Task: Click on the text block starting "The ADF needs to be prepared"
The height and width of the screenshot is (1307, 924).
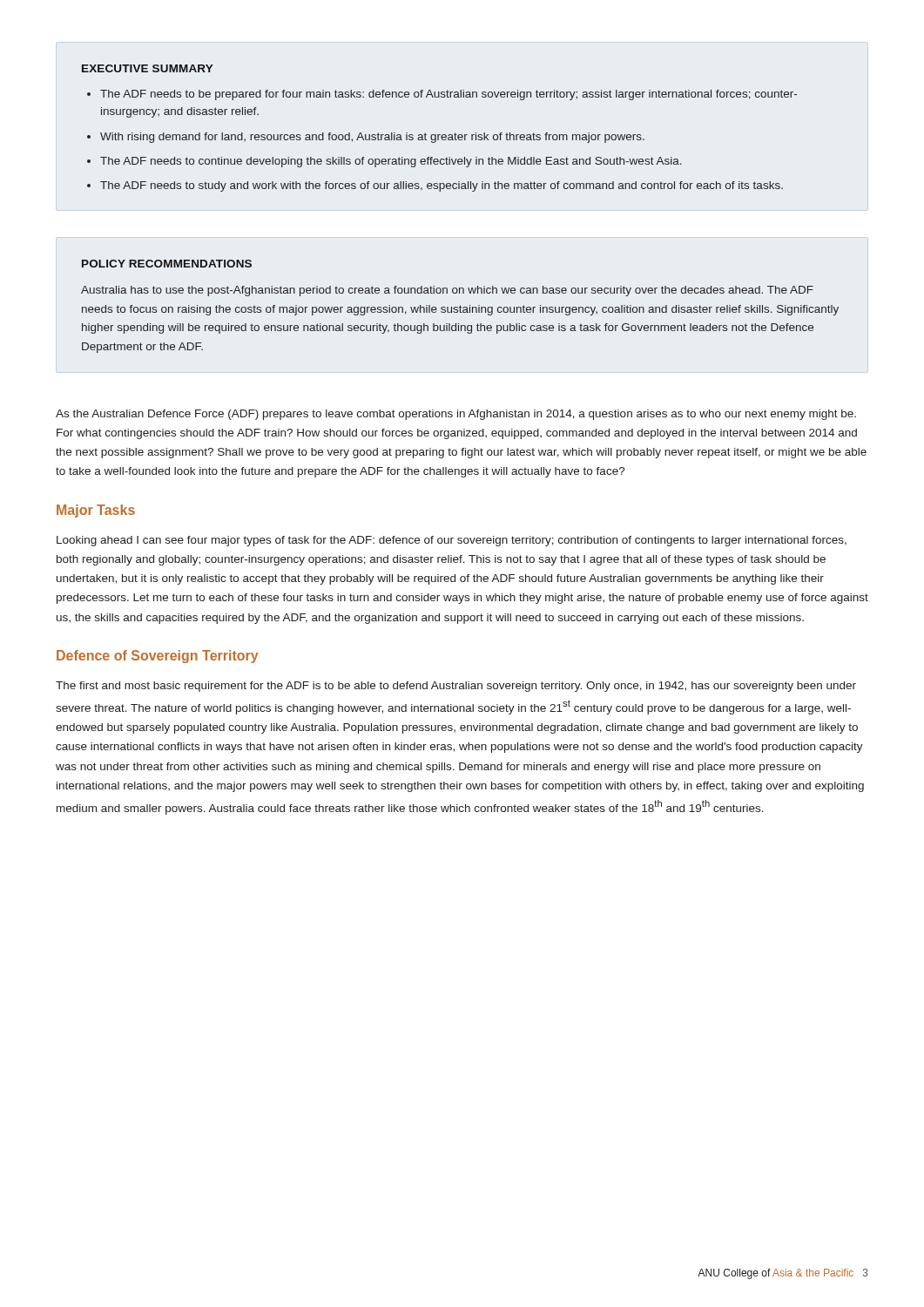Action: 449,103
